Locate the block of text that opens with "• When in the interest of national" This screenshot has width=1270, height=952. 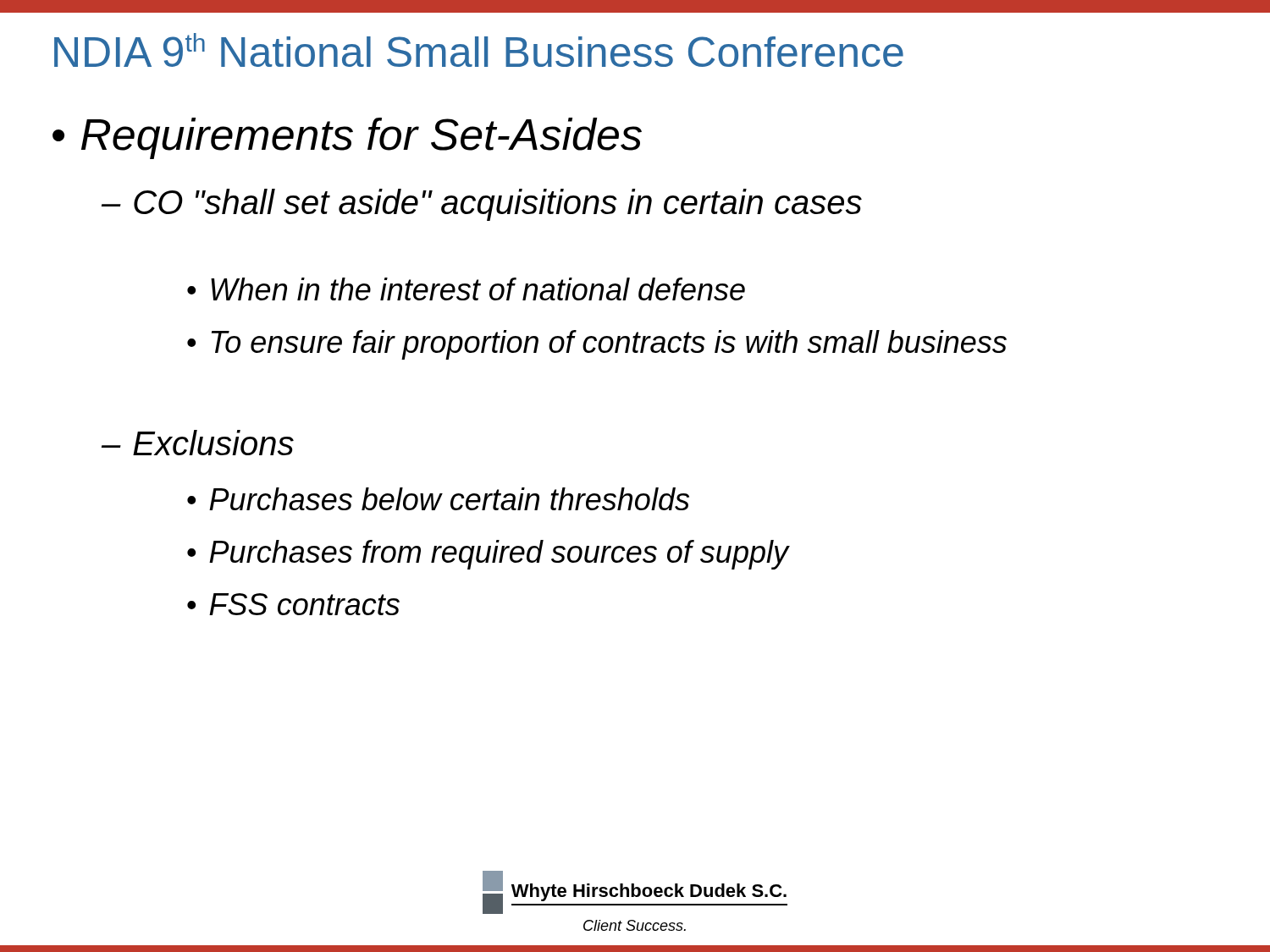click(466, 290)
